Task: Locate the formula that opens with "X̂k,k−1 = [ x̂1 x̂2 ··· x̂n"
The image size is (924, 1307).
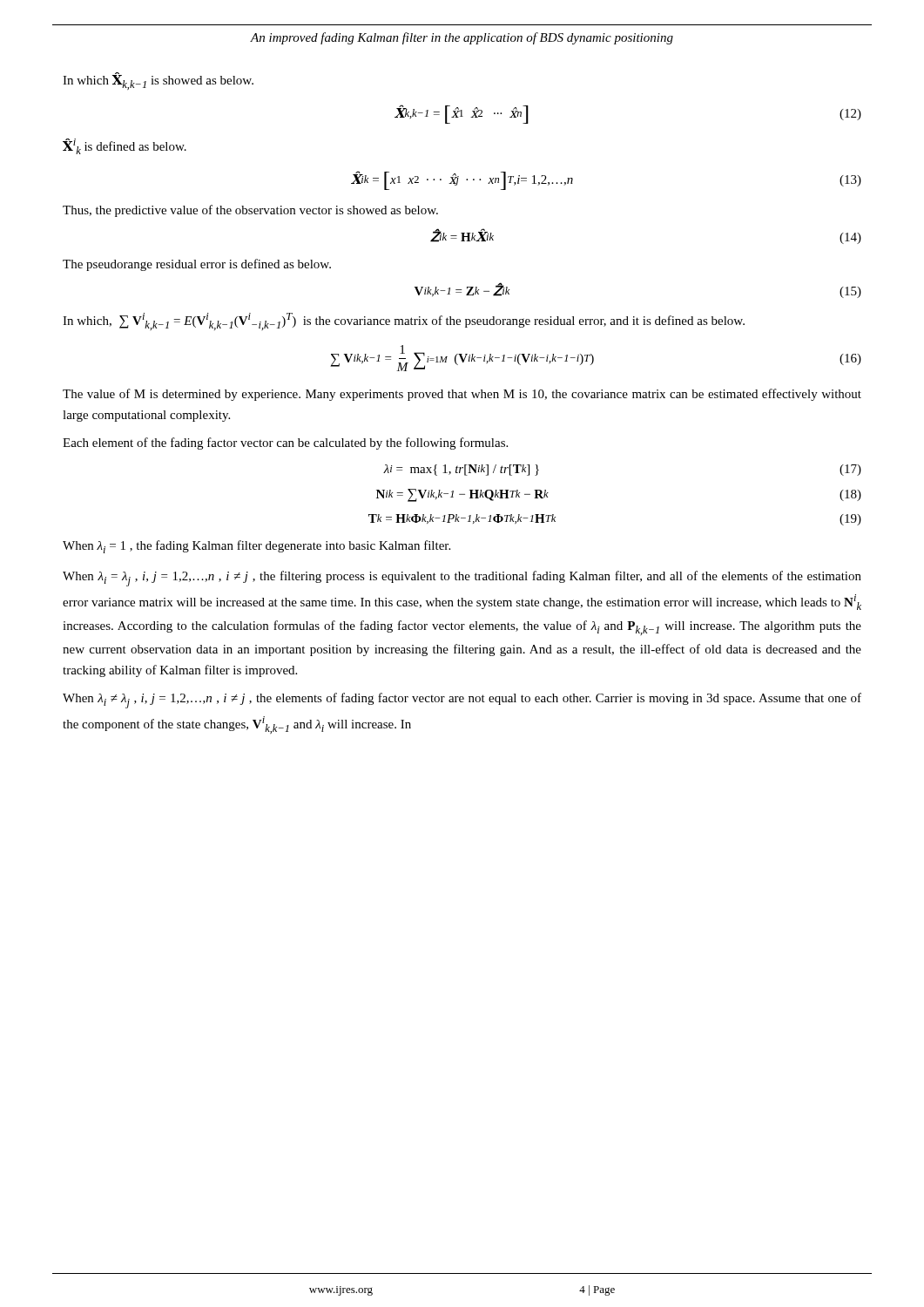Action: click(x=462, y=113)
